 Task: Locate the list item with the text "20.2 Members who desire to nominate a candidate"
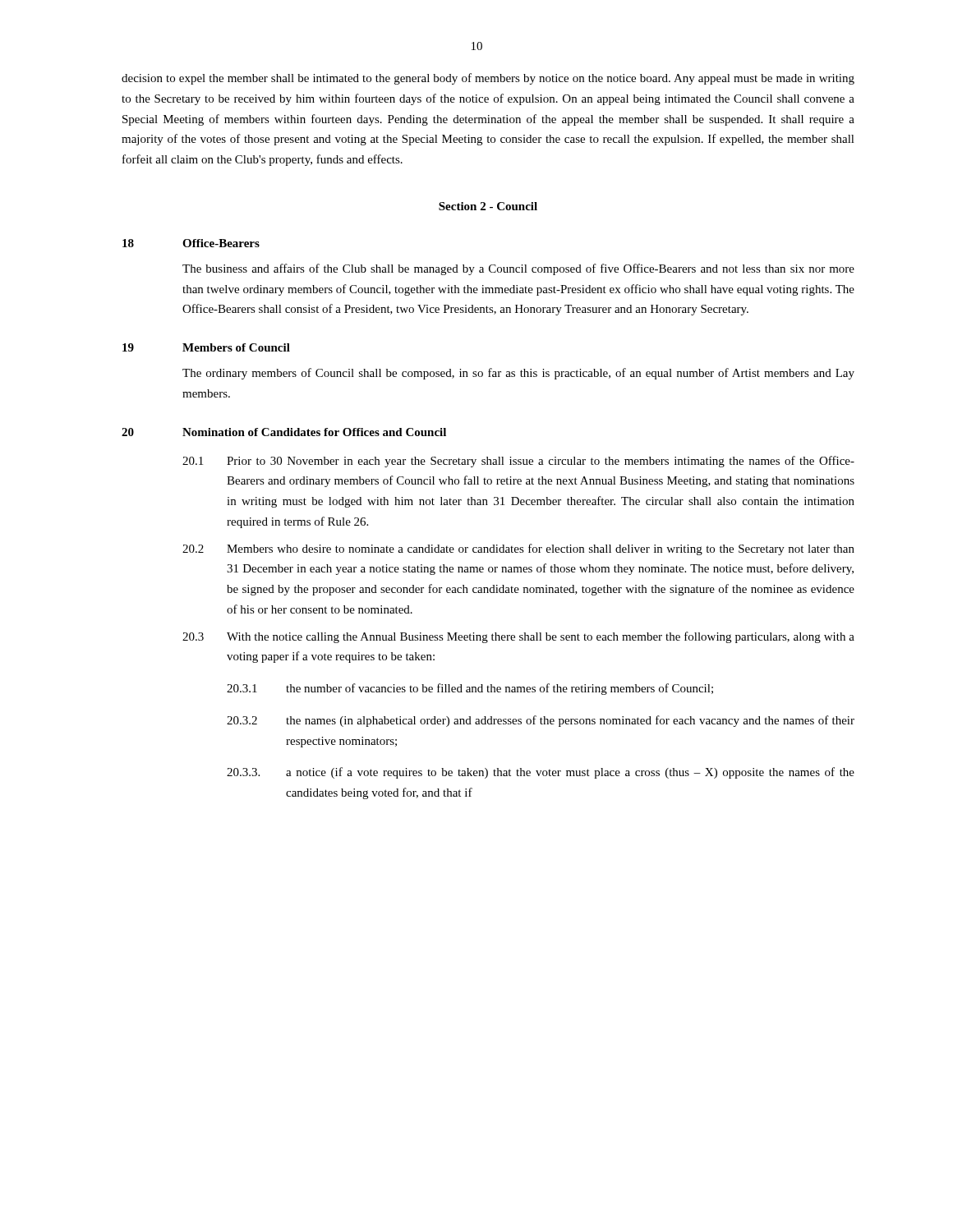[518, 579]
